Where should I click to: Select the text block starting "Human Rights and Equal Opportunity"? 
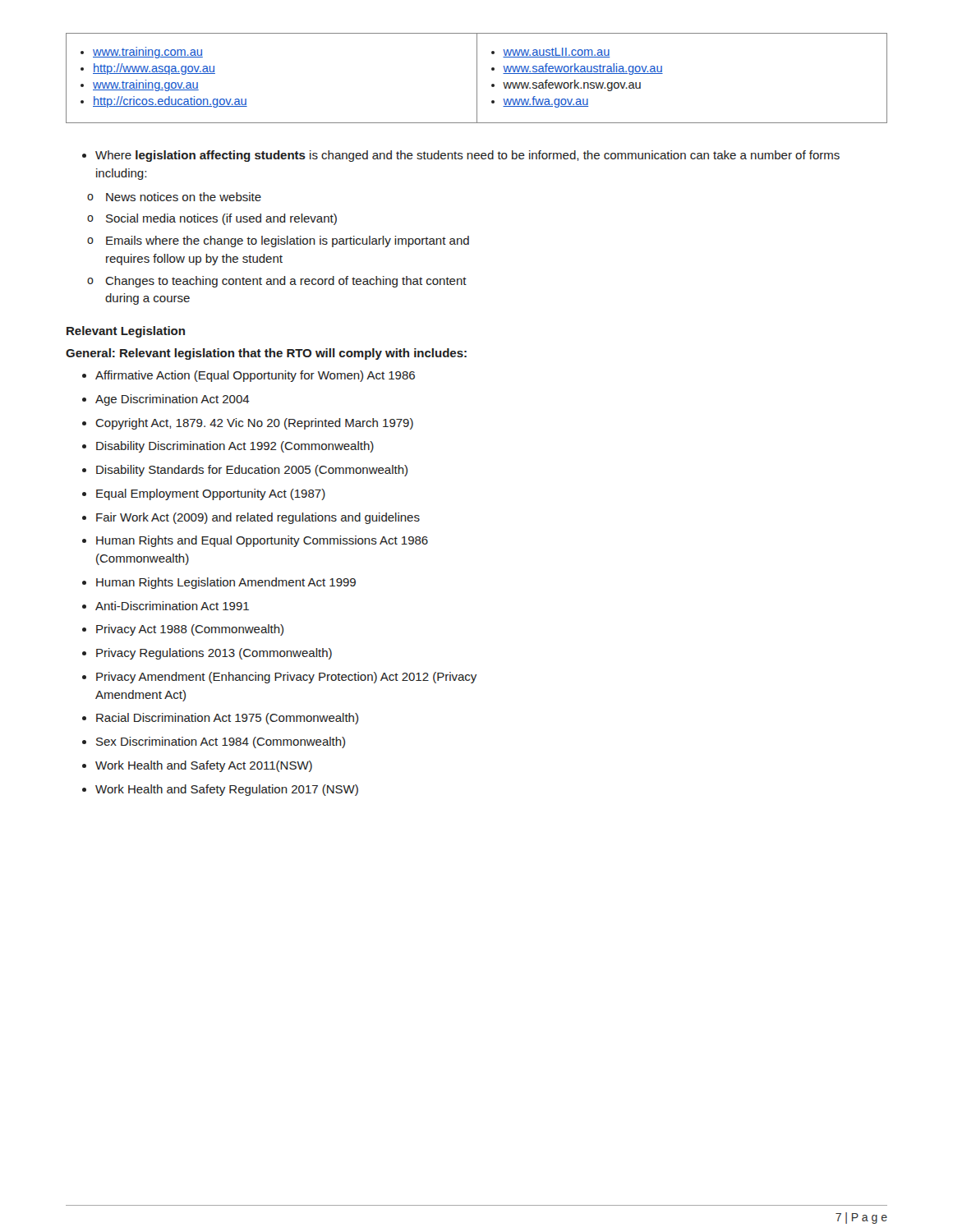(x=262, y=549)
